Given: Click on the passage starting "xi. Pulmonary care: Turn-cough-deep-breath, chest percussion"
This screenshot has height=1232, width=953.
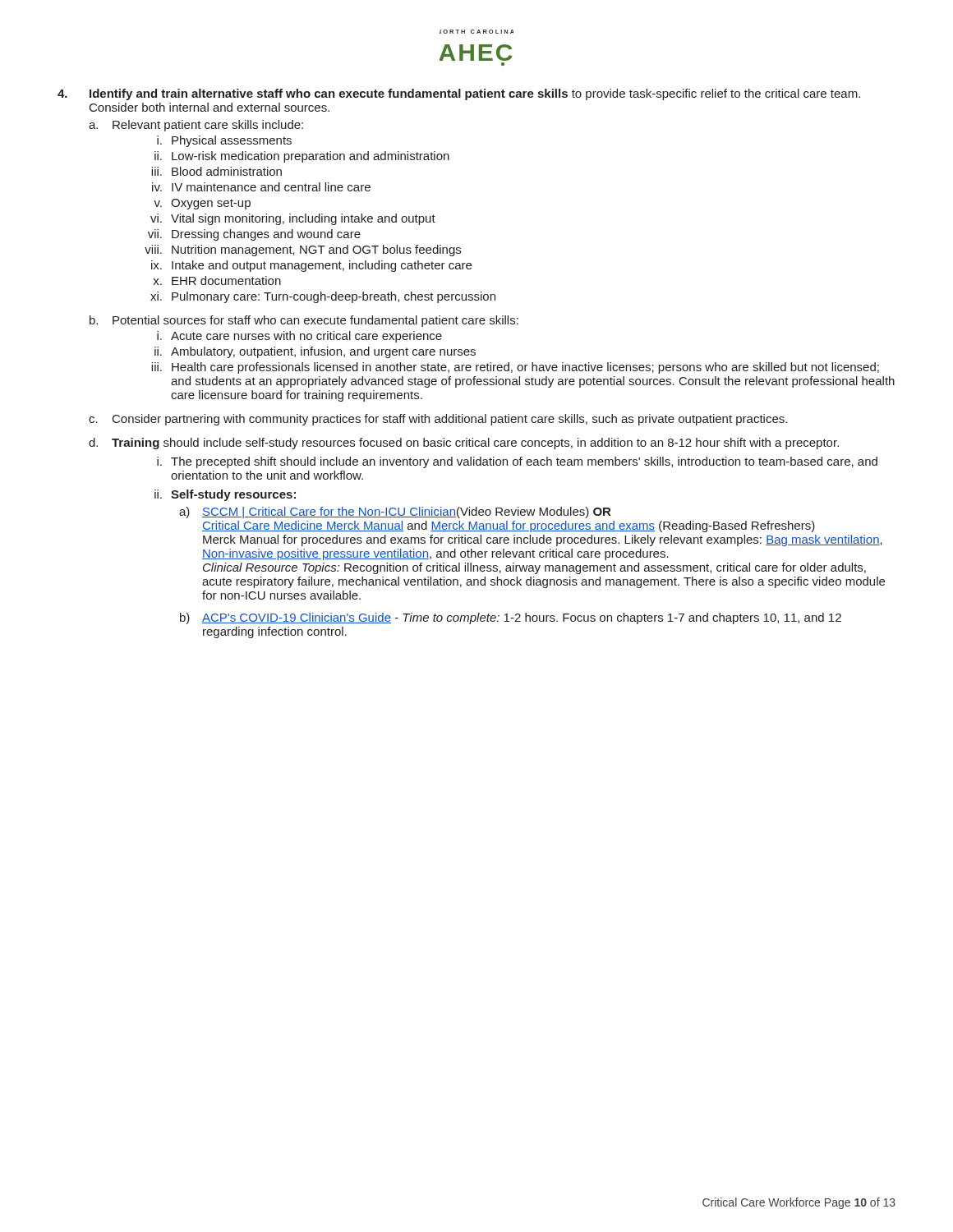Looking at the screenshot, I should coord(323,297).
